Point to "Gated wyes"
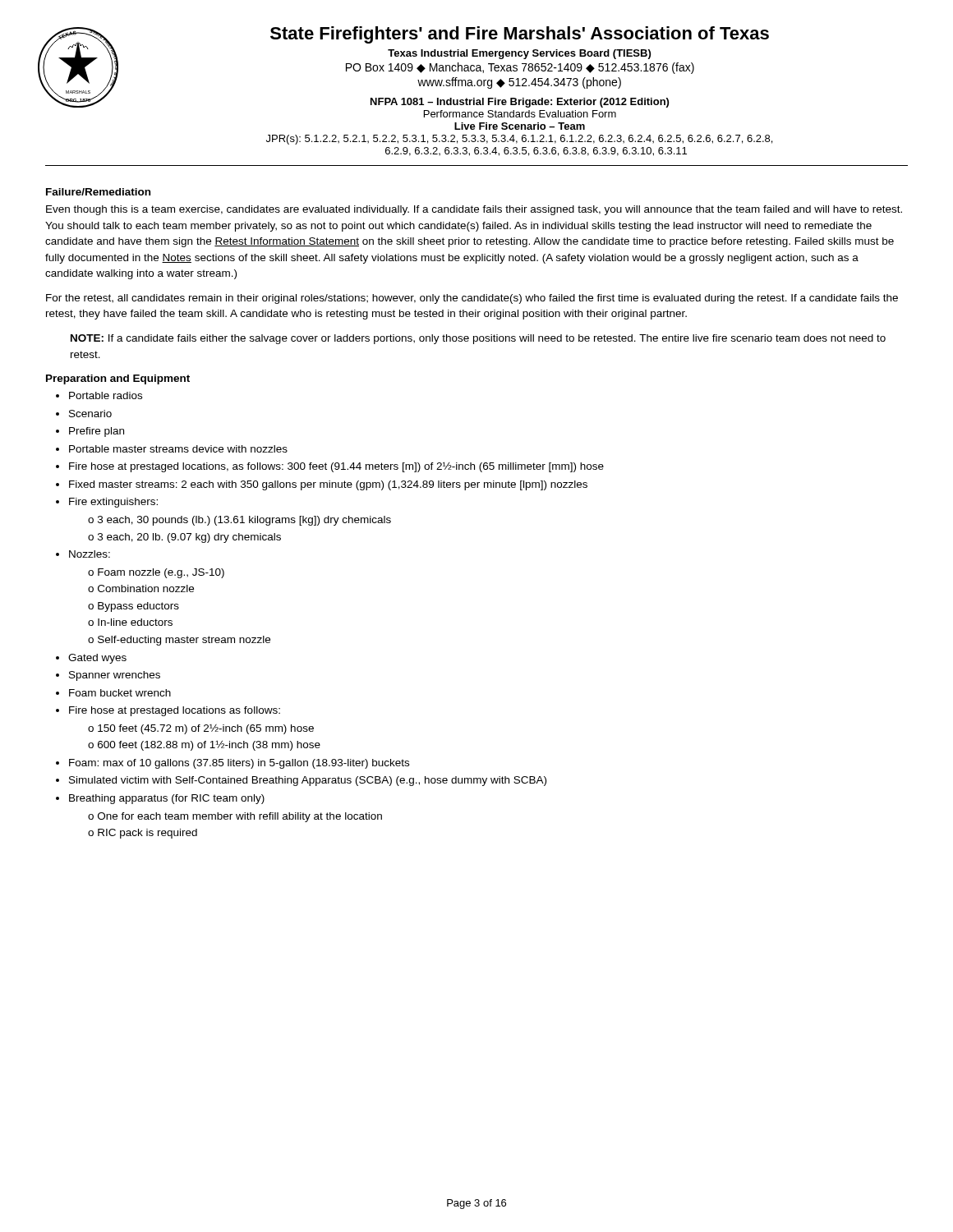 [x=97, y=657]
